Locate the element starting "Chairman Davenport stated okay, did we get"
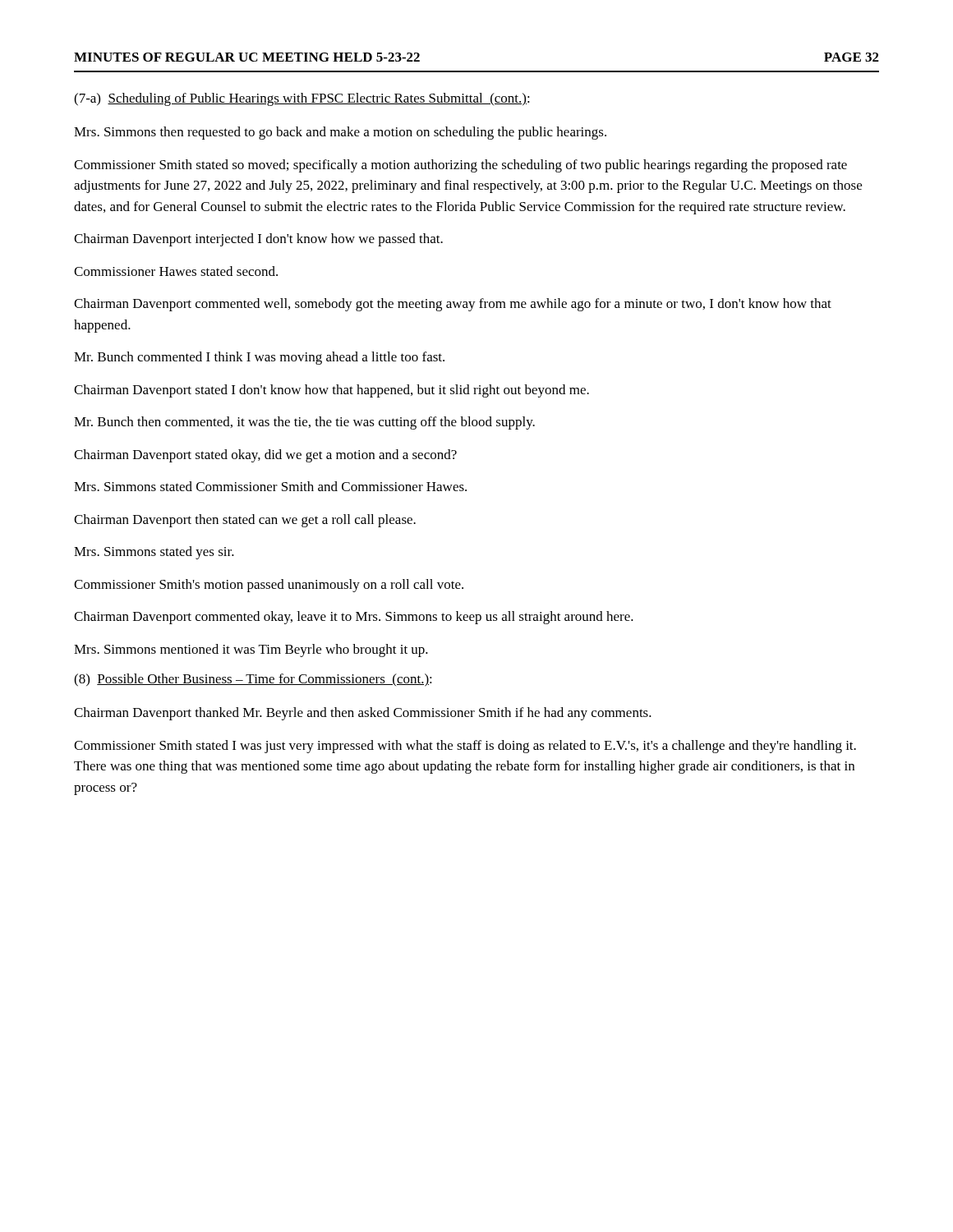 point(265,454)
